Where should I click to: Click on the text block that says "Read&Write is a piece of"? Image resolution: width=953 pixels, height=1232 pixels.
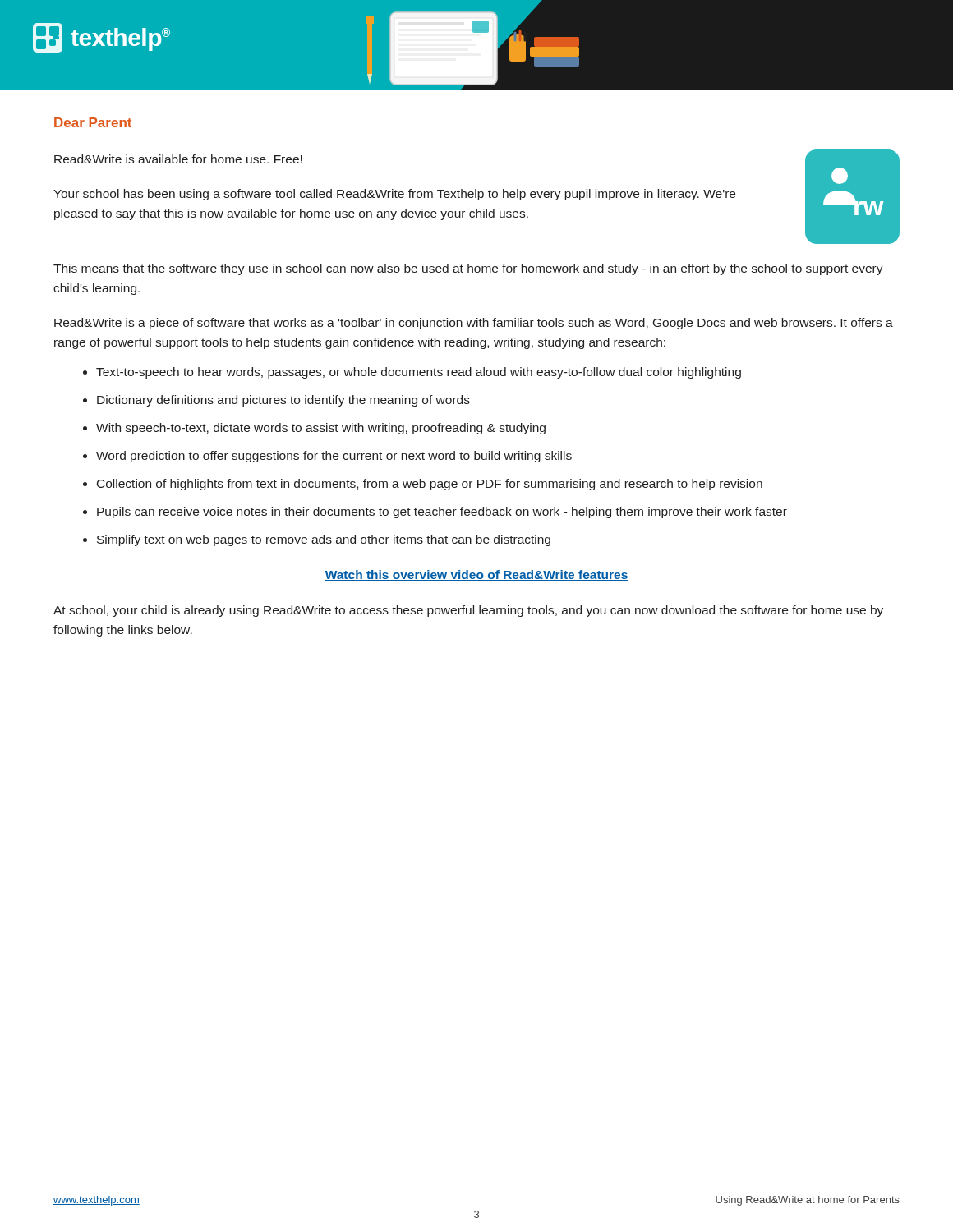(473, 332)
